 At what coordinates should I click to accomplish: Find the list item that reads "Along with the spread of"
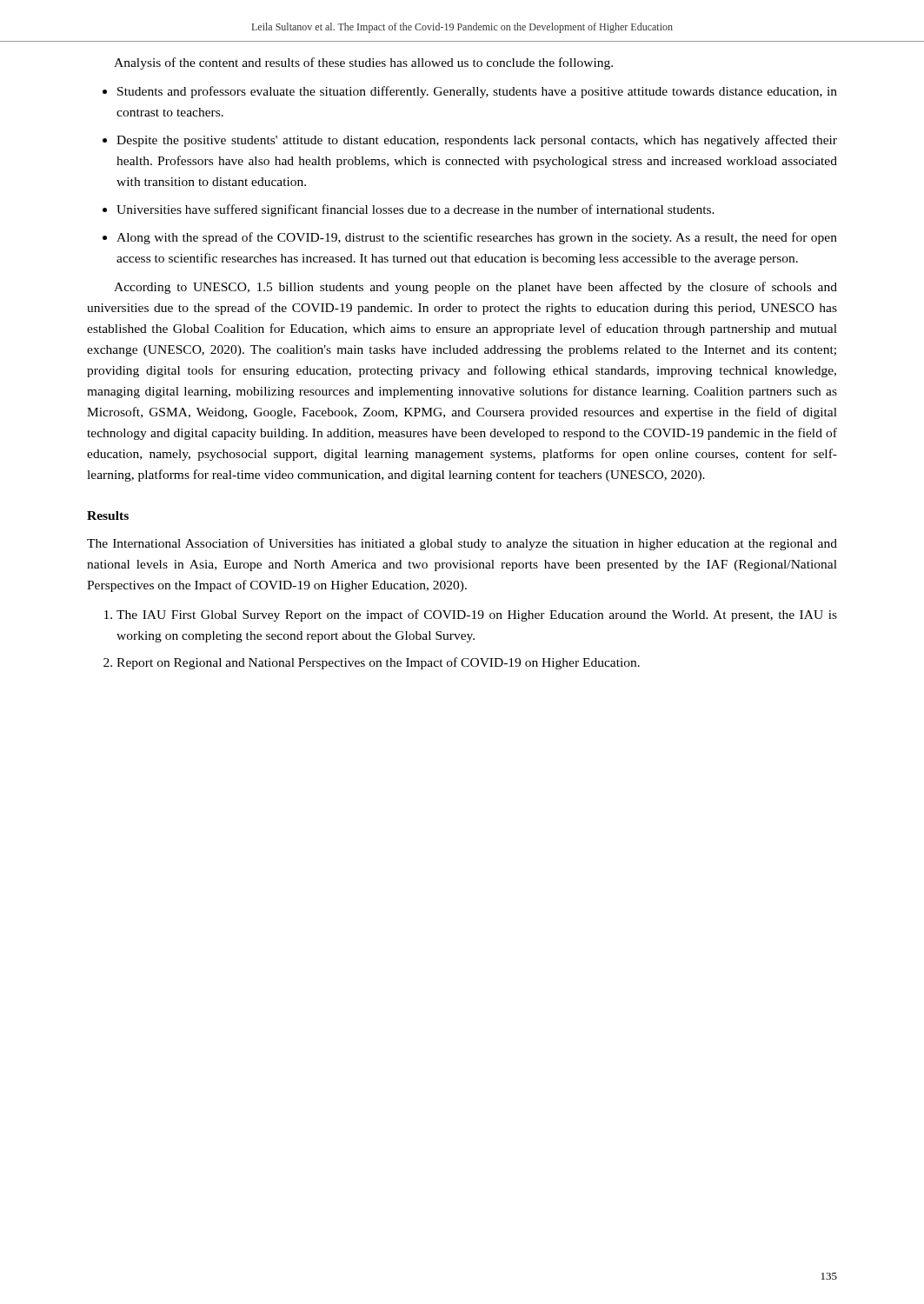pyautogui.click(x=477, y=247)
